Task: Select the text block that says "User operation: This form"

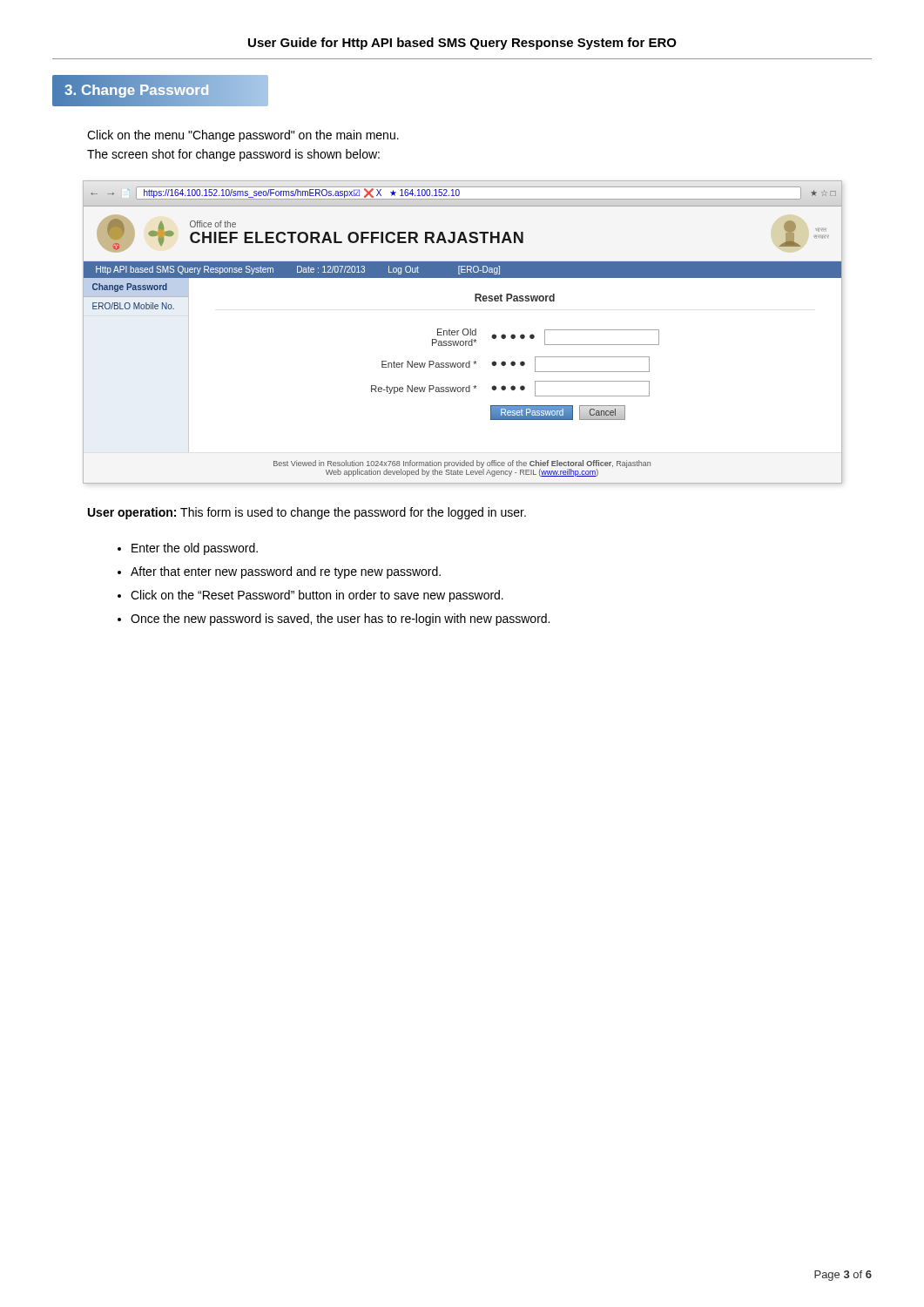Action: click(x=307, y=512)
